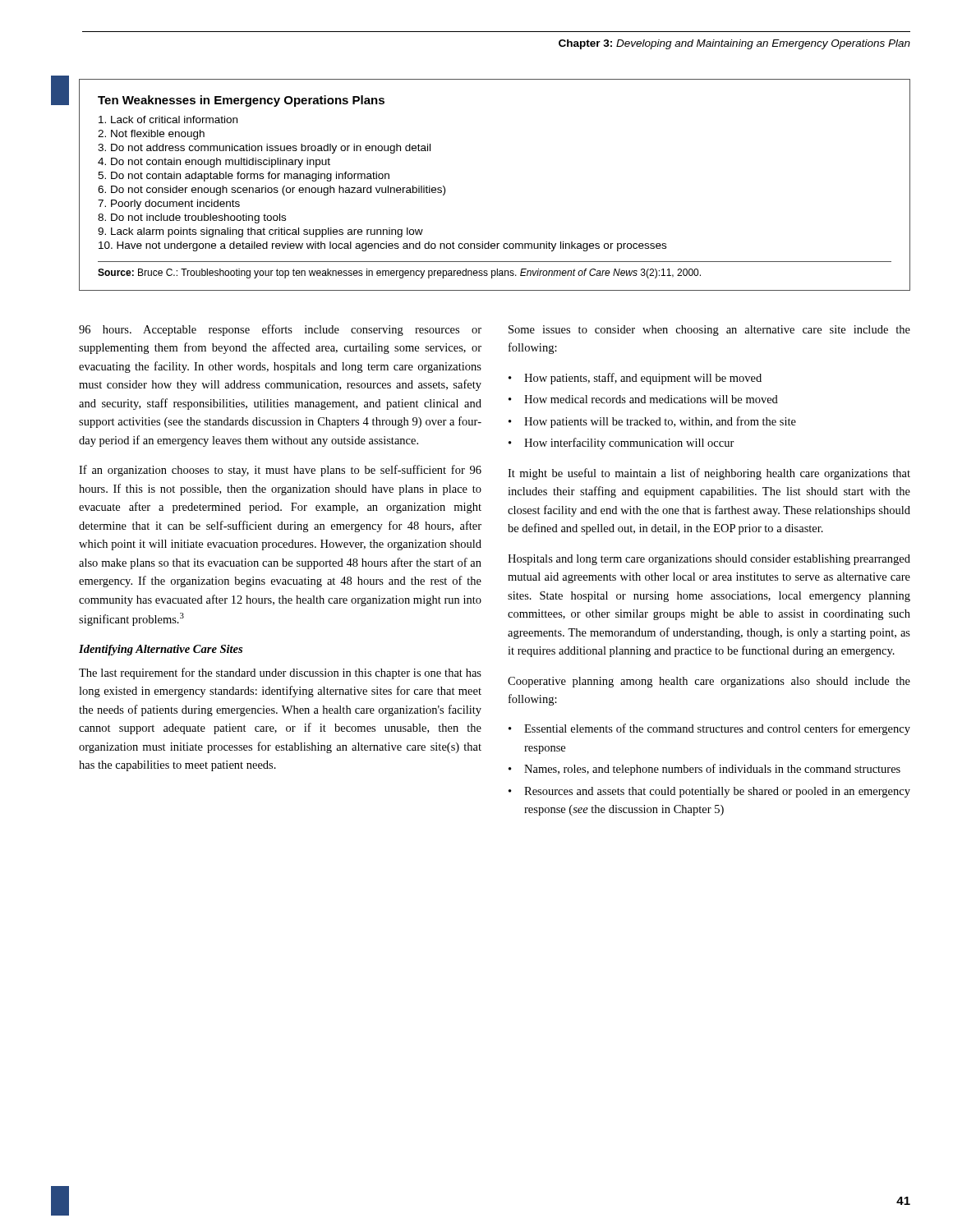Locate the block of text that opens with "96 hours. Acceptable response efforts include"

280,385
